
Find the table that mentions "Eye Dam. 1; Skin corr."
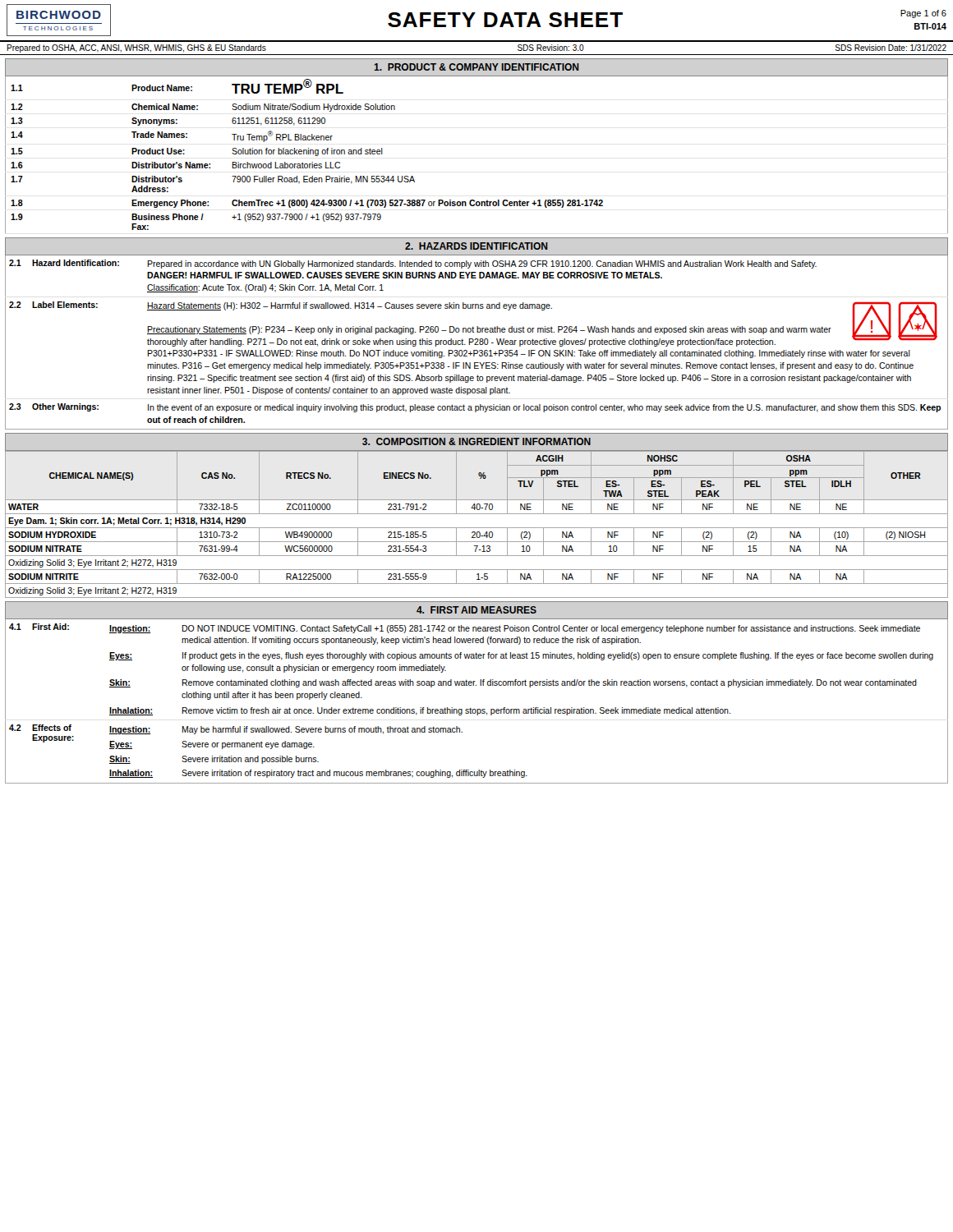476,524
